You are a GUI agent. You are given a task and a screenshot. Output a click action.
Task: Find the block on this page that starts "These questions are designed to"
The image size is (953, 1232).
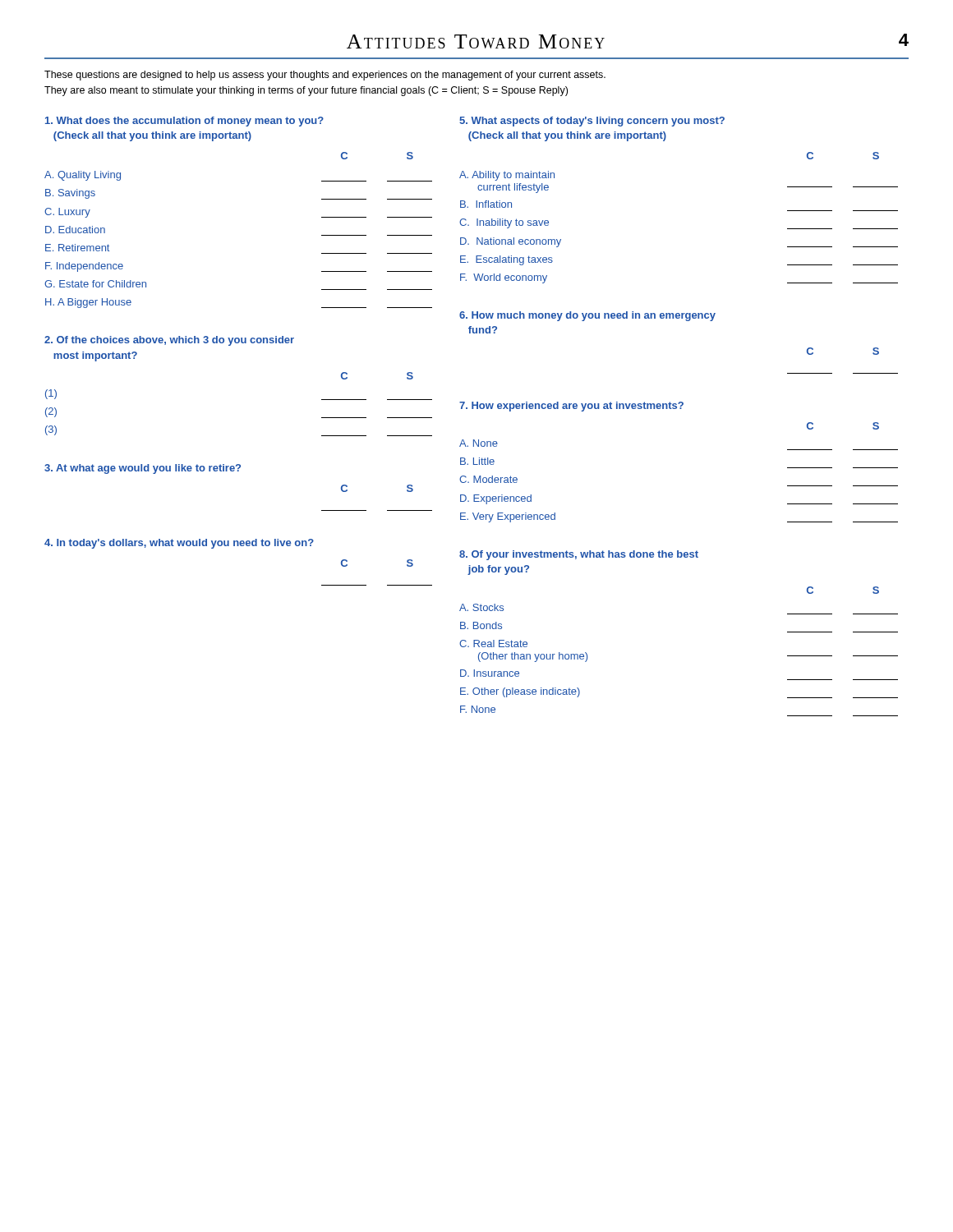(x=325, y=82)
